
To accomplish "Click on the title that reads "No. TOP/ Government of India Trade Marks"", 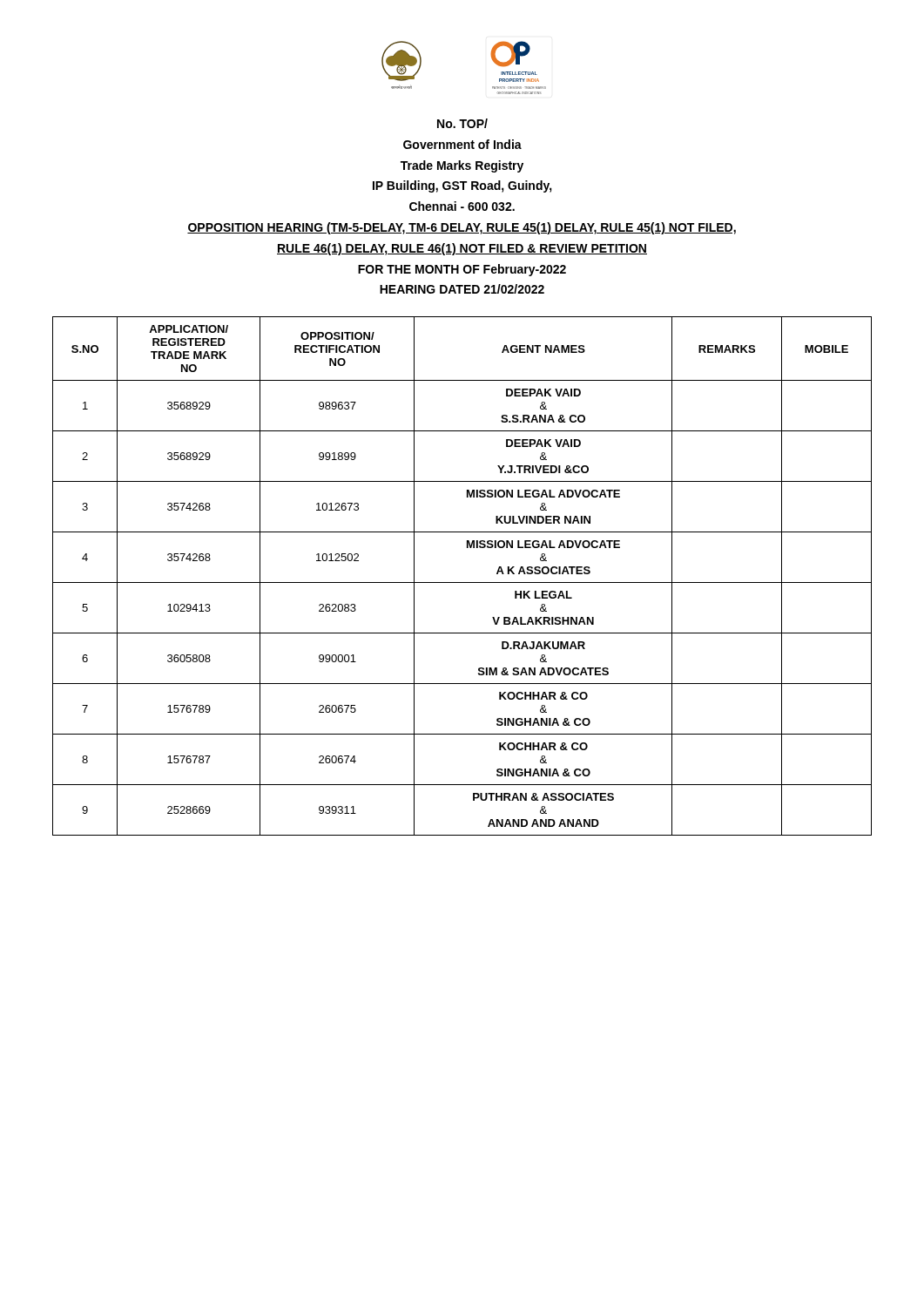I will (462, 207).
